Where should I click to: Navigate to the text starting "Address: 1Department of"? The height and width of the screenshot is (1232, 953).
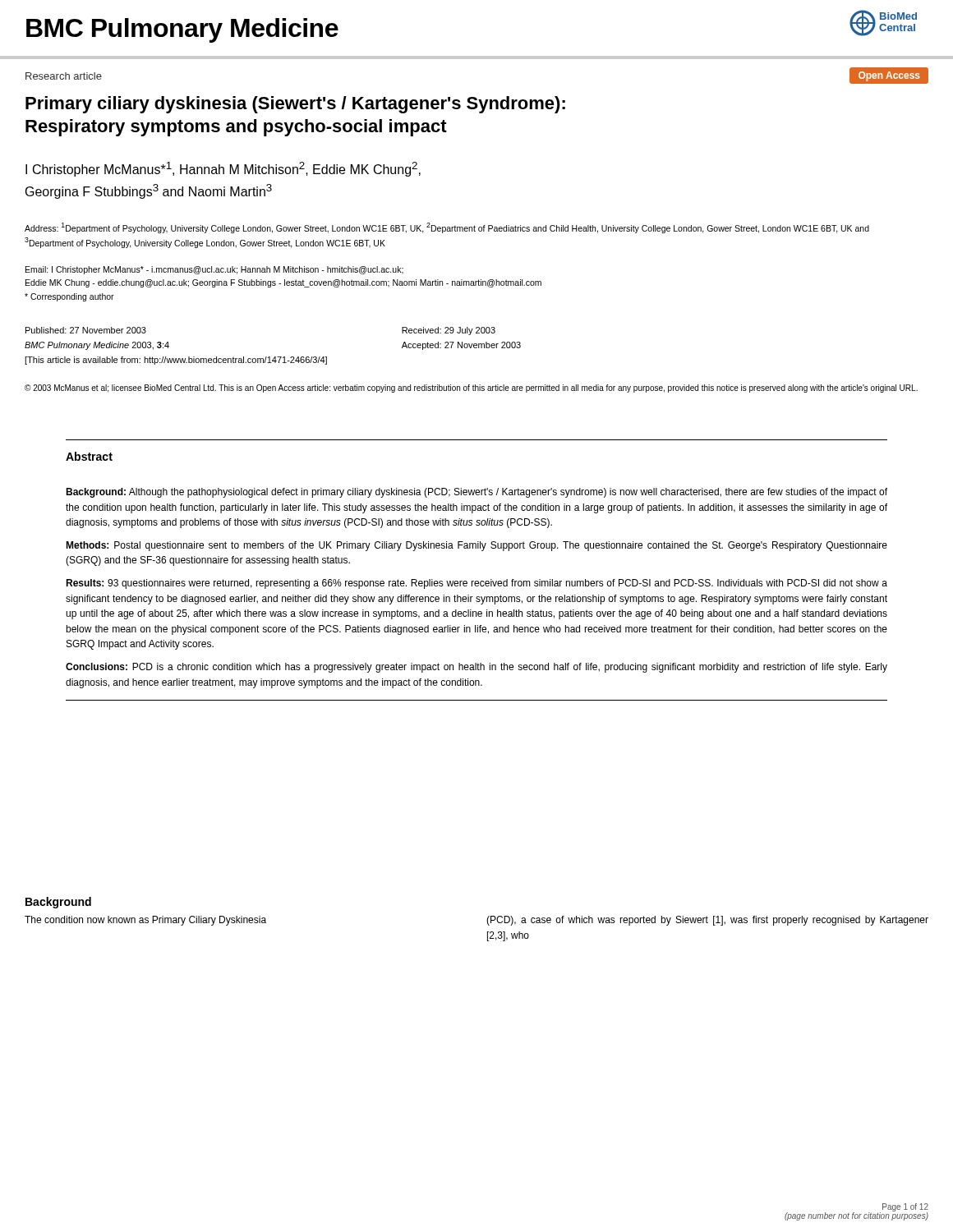[x=447, y=234]
